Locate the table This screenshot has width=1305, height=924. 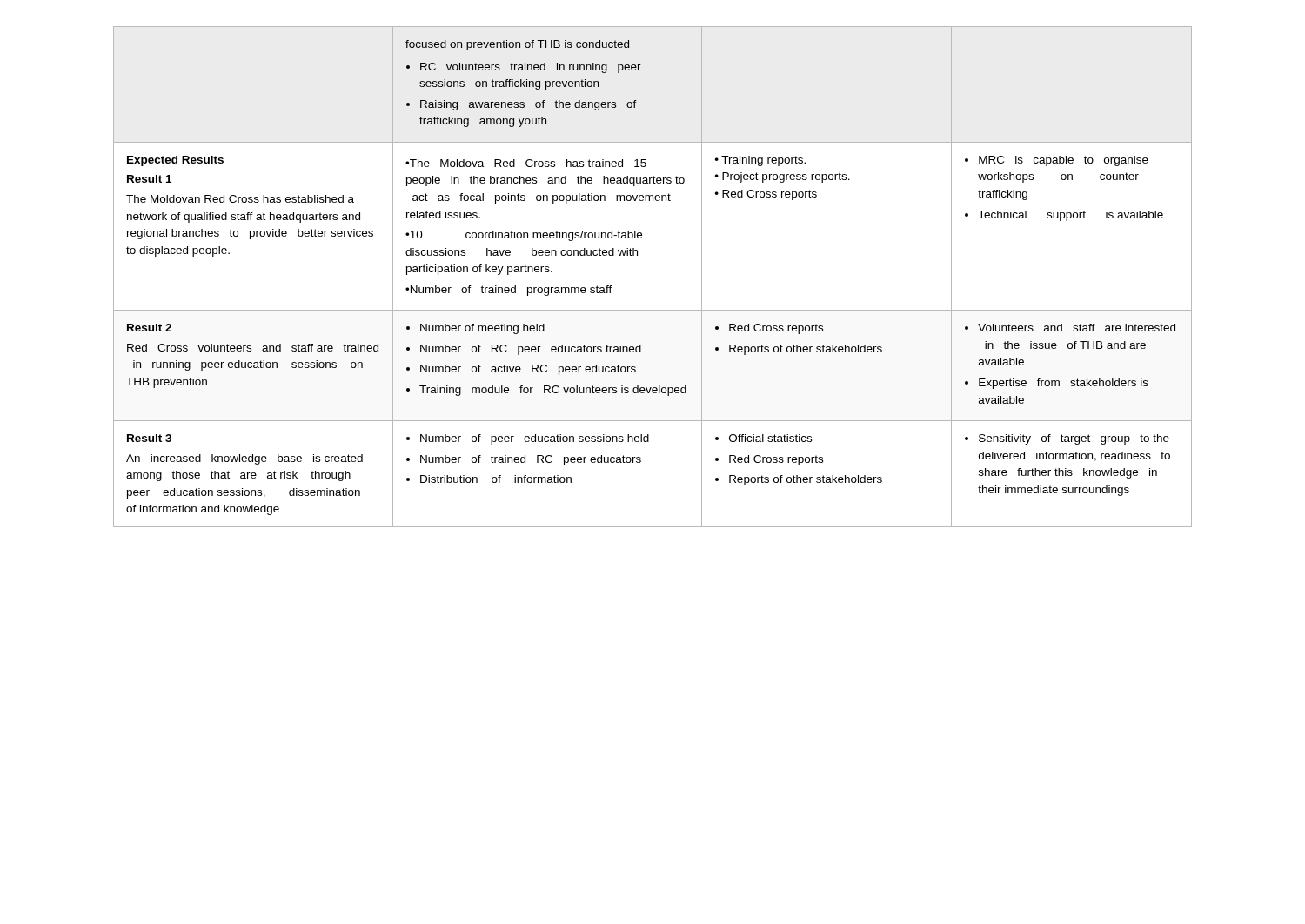[x=652, y=277]
